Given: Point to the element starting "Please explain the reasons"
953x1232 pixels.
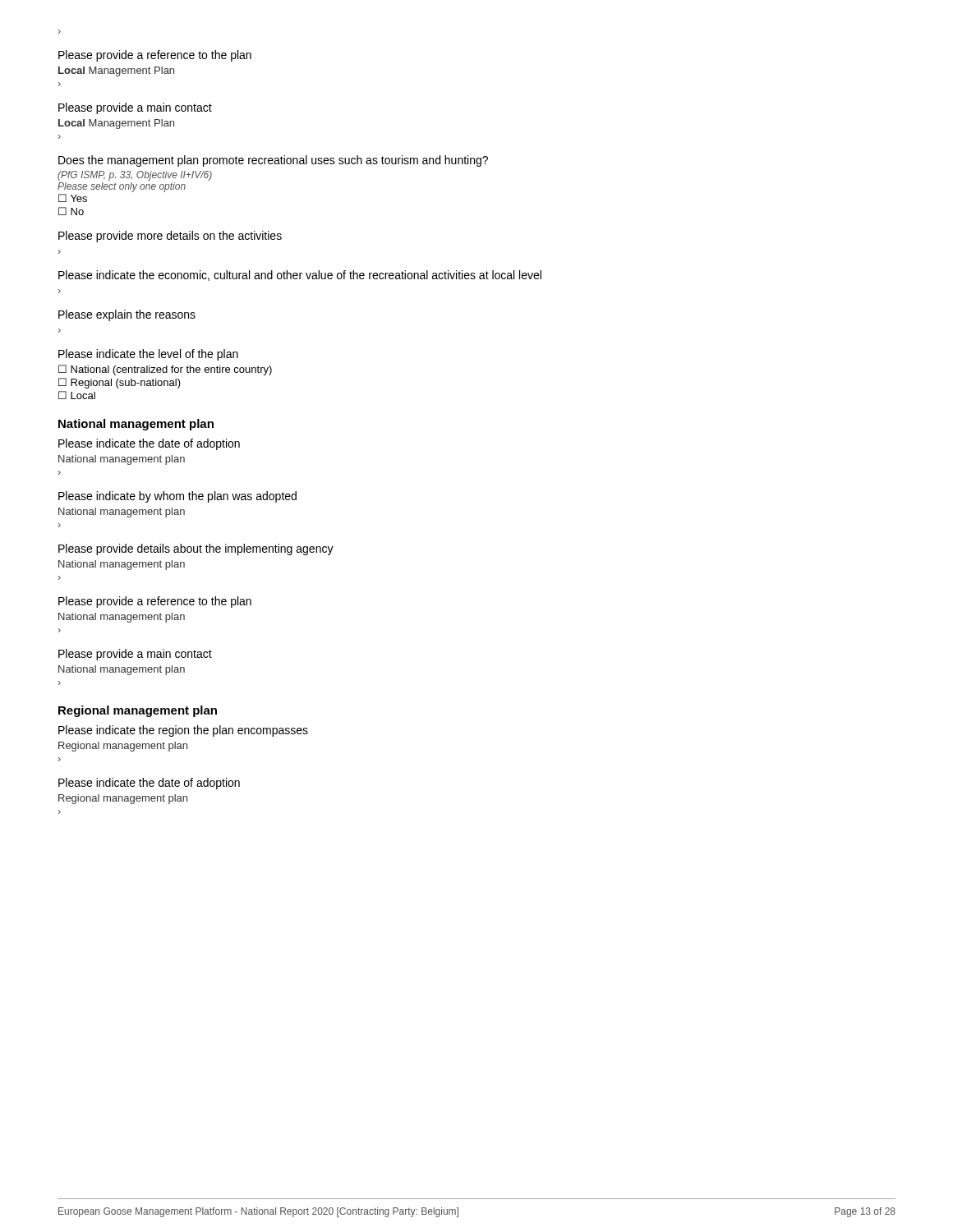Looking at the screenshot, I should (x=127, y=315).
